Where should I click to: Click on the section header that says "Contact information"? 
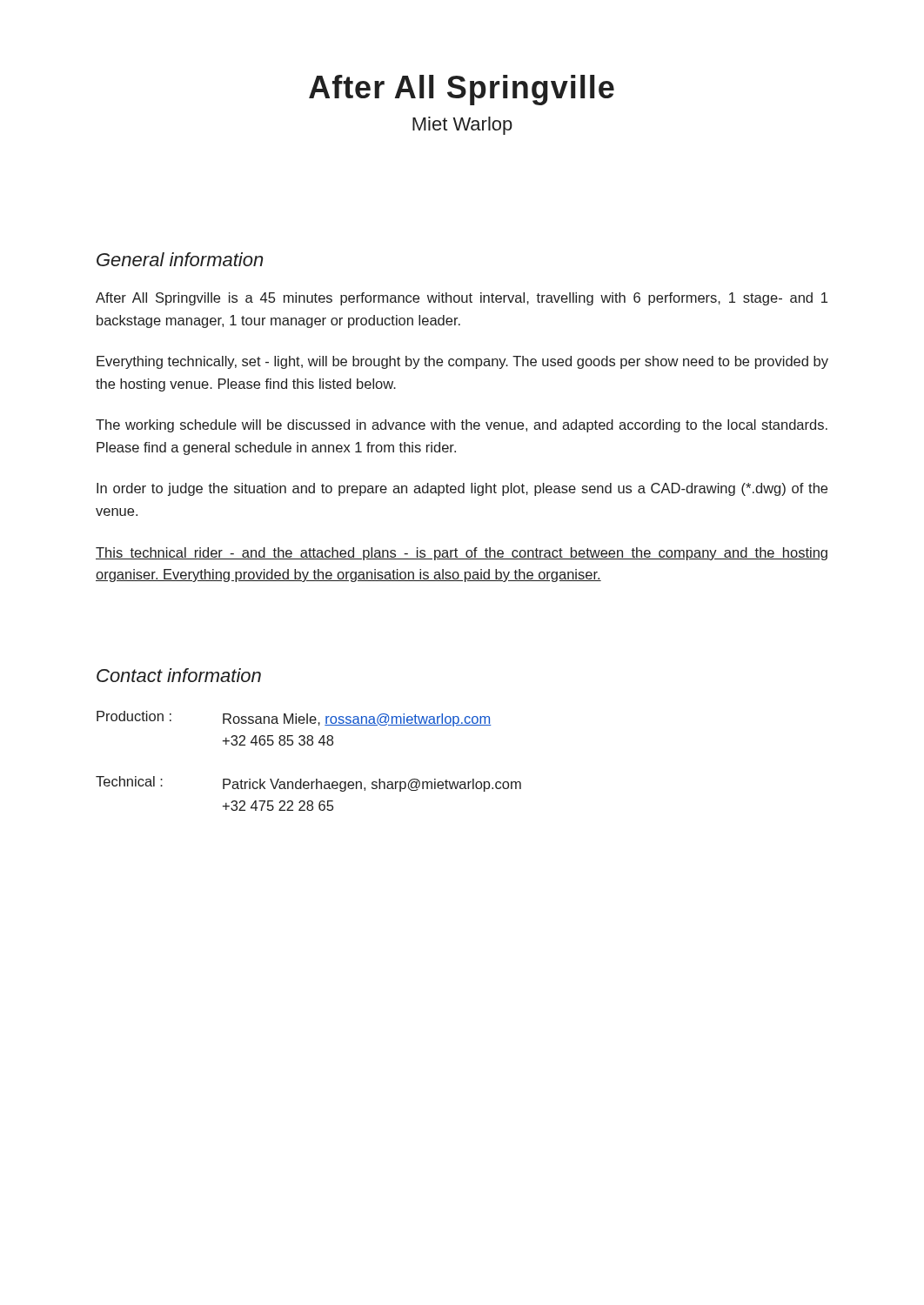pyautogui.click(x=179, y=675)
